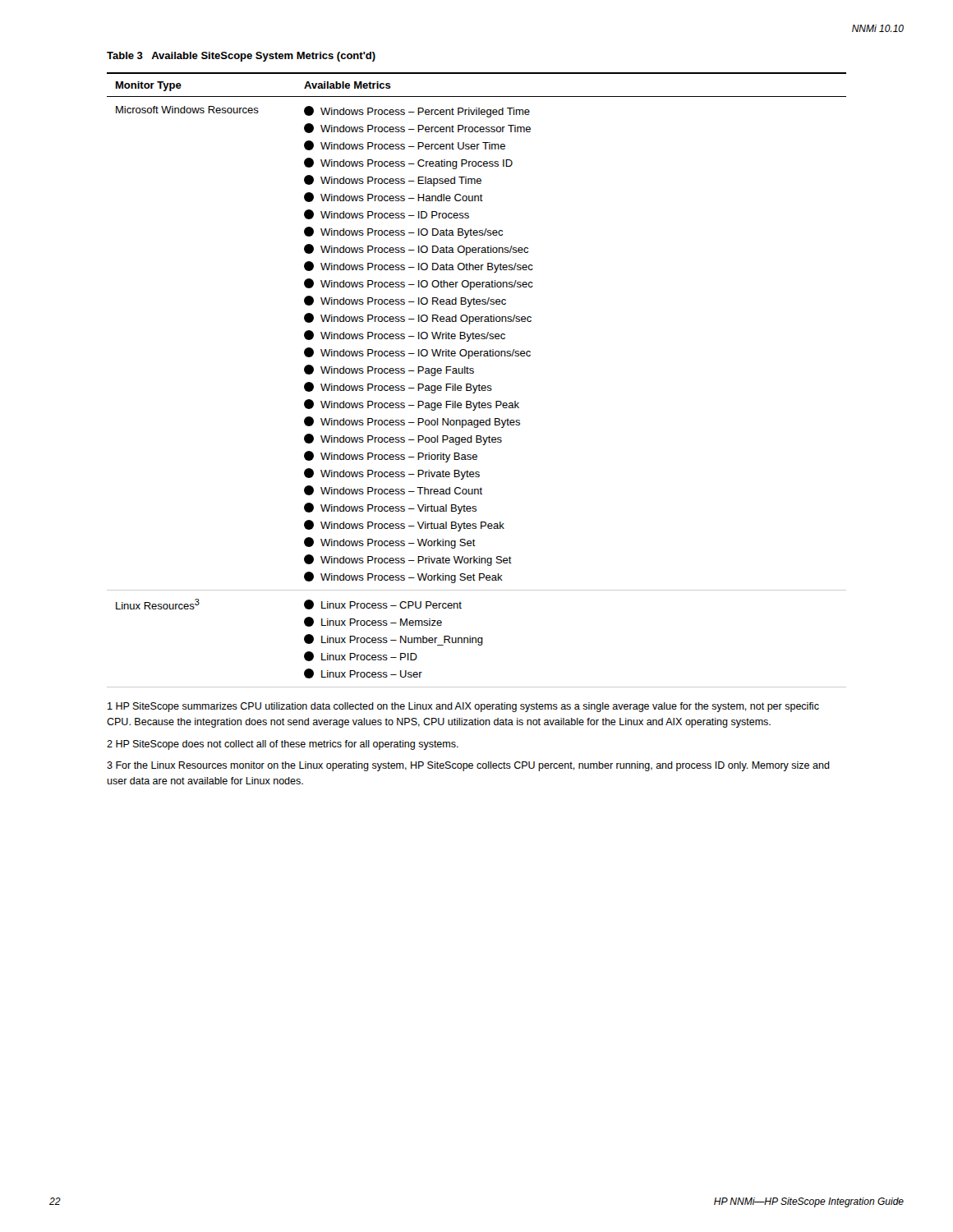Select the table that reads "Monitor Type"
Viewport: 953px width, 1232px height.
pyautogui.click(x=476, y=380)
